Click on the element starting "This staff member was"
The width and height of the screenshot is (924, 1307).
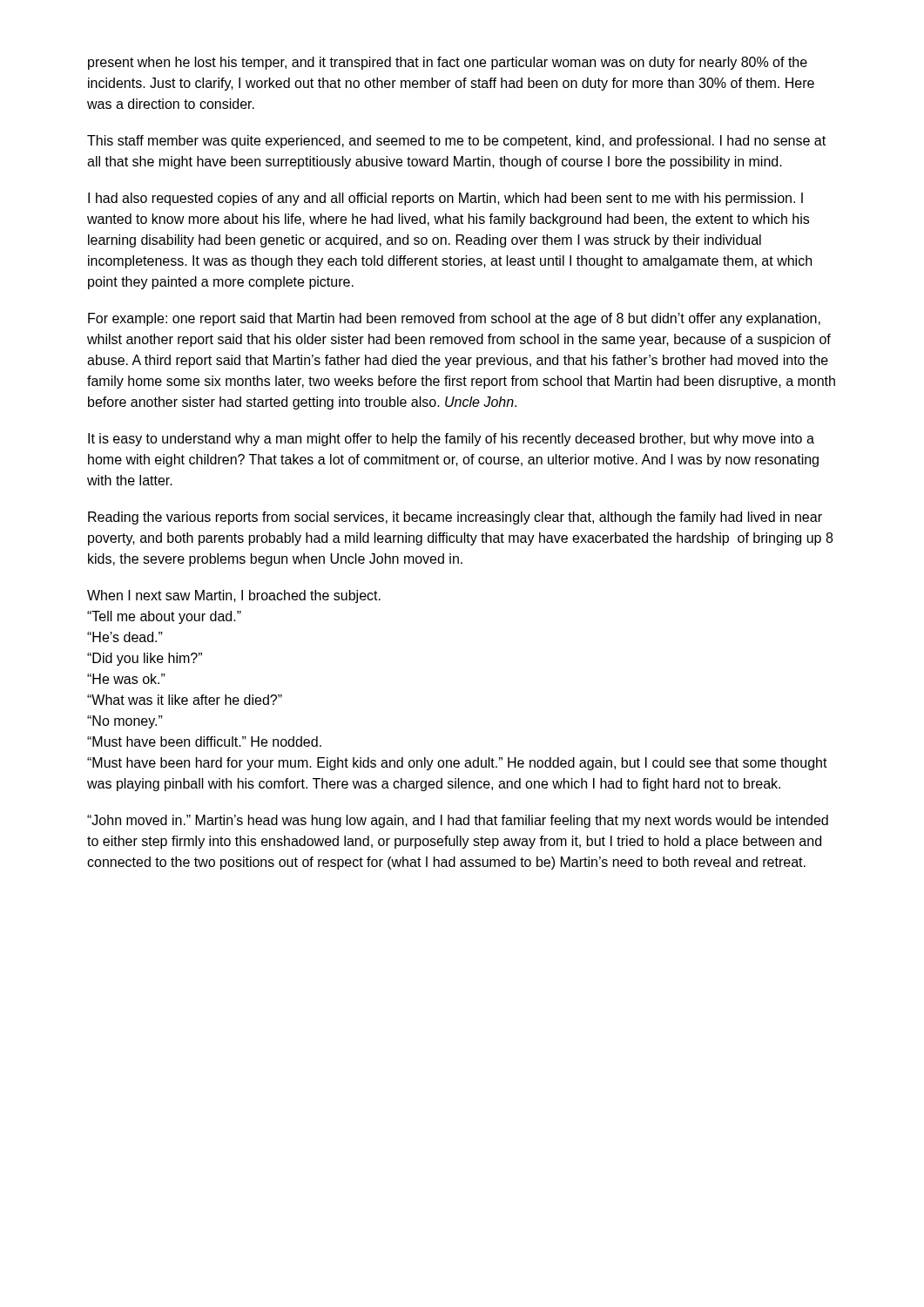click(x=456, y=151)
